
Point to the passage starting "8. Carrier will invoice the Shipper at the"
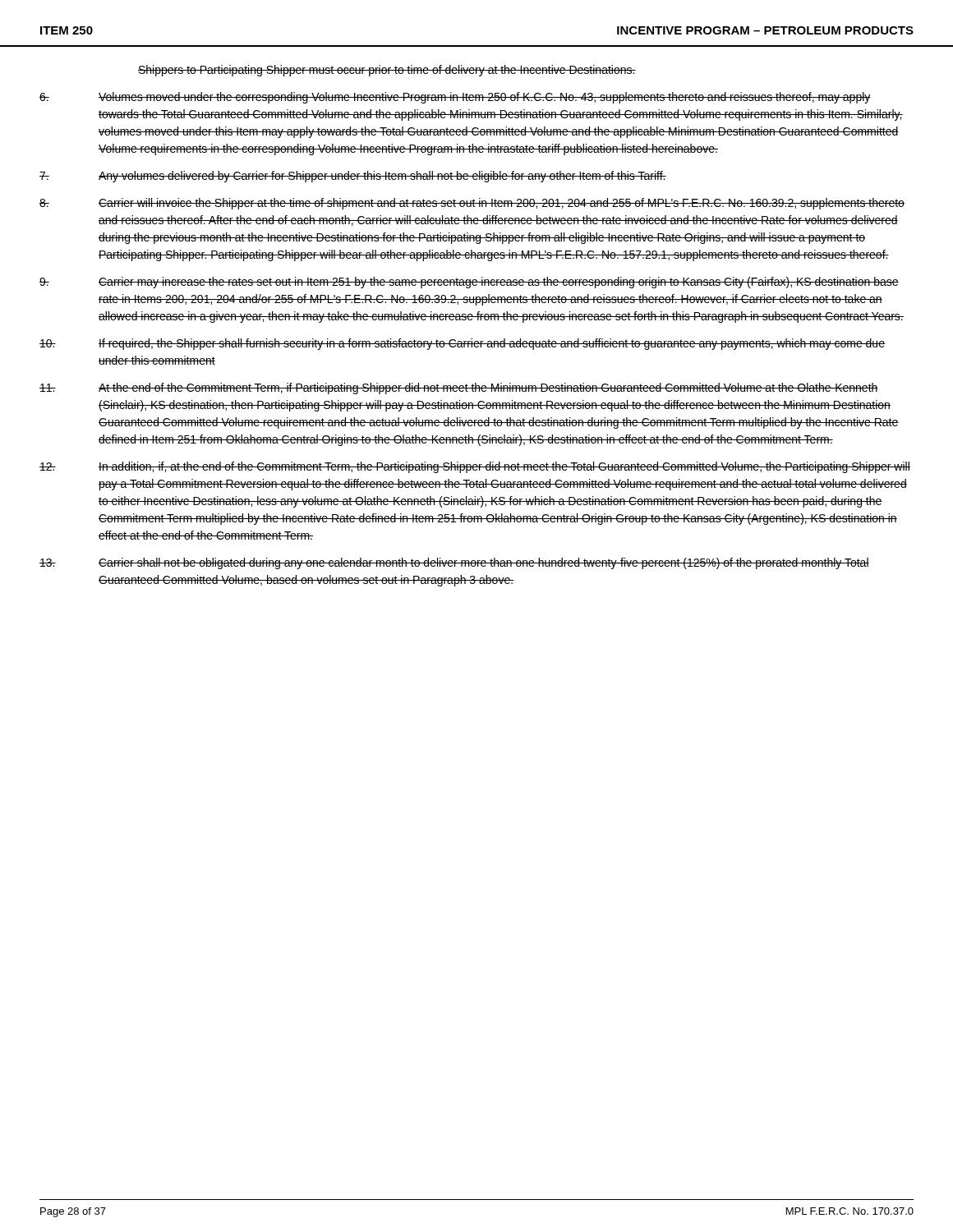pyautogui.click(x=476, y=229)
